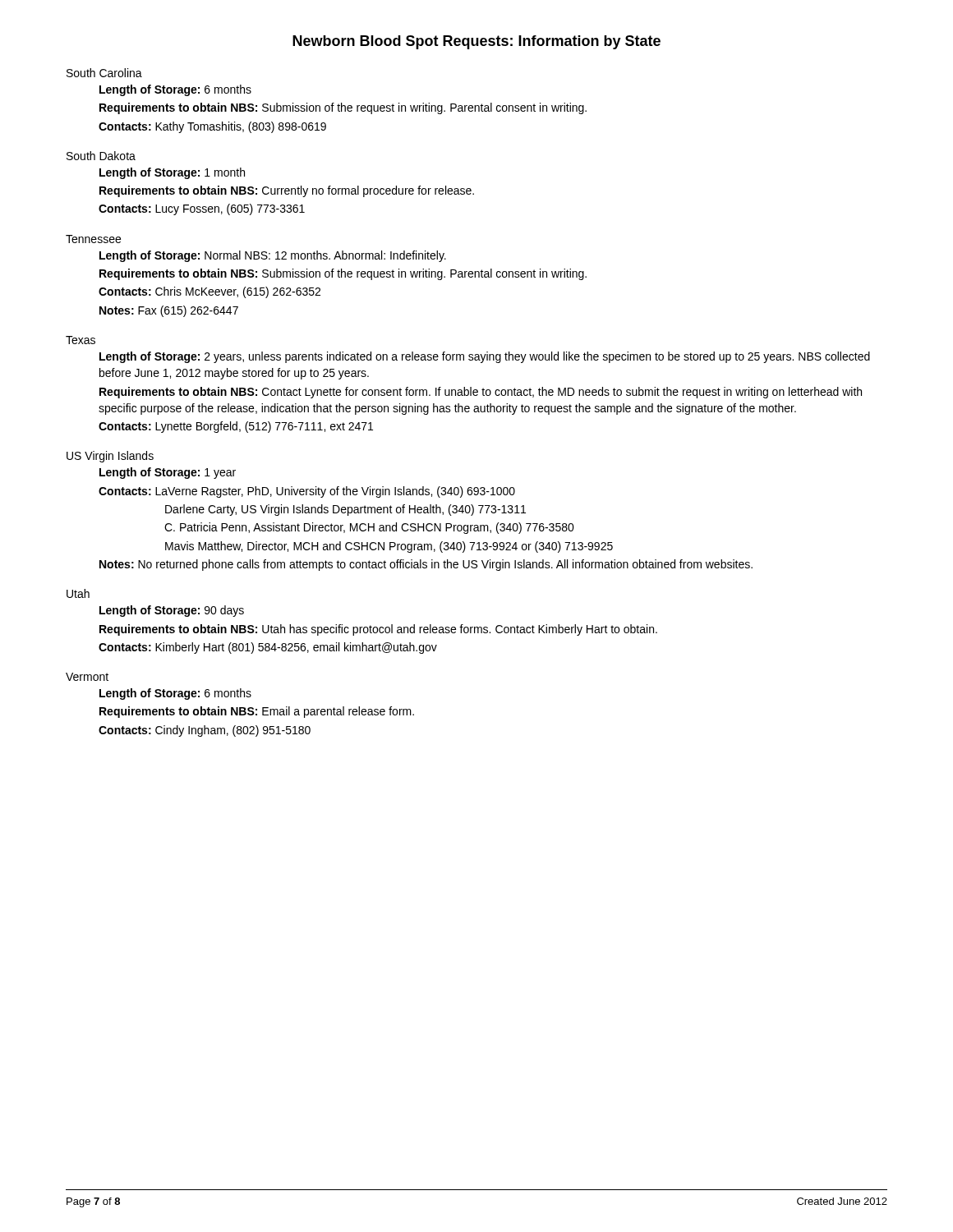Locate the block starting "Utah Length of Storage:"

(476, 621)
